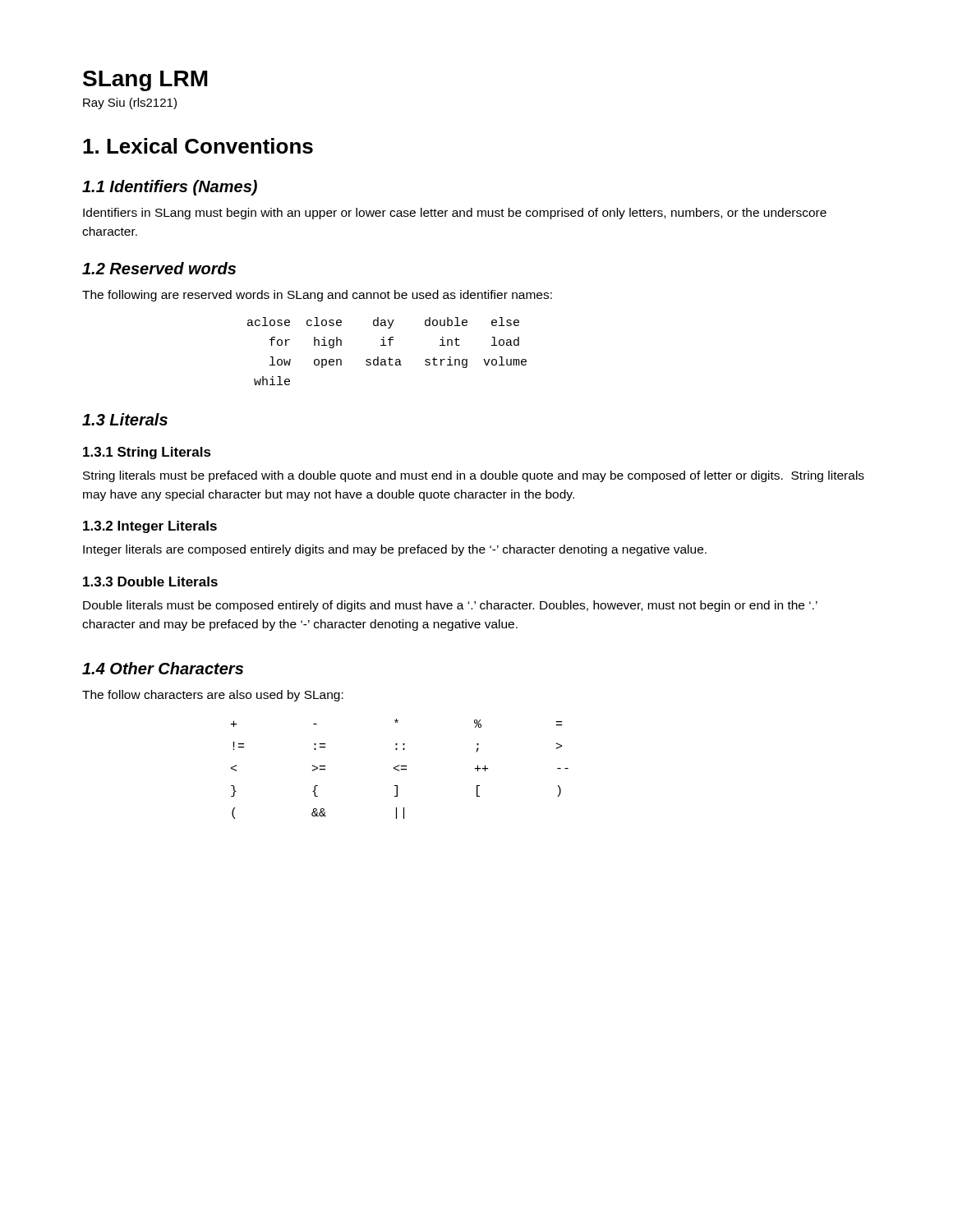The height and width of the screenshot is (1232, 953).
Task: Where does it say "1.3.2 Integer Literals"?
Action: tap(150, 527)
